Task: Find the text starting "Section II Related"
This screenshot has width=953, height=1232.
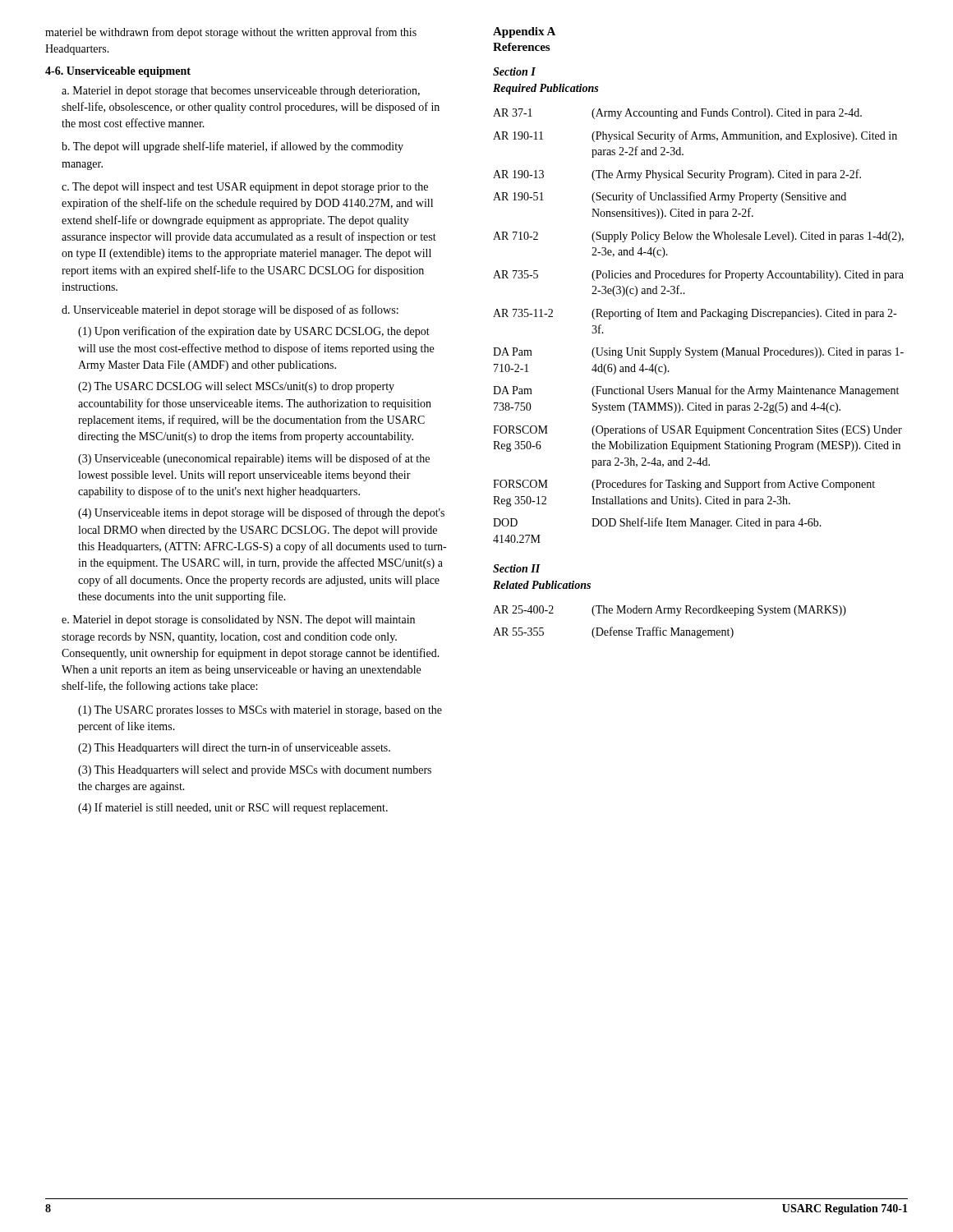Action: coord(517,568)
